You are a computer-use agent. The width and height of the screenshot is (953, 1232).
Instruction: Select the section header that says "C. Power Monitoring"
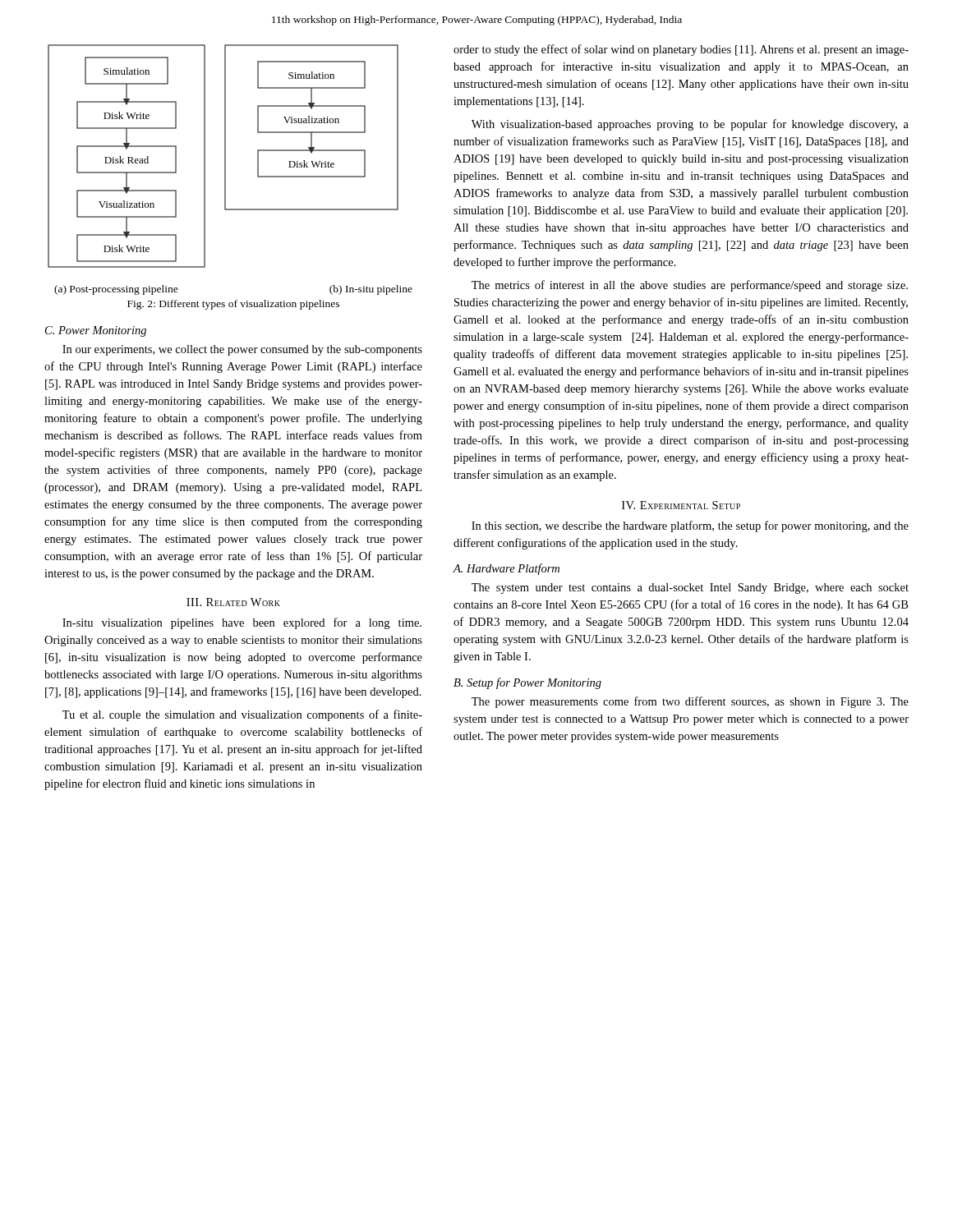click(96, 330)
